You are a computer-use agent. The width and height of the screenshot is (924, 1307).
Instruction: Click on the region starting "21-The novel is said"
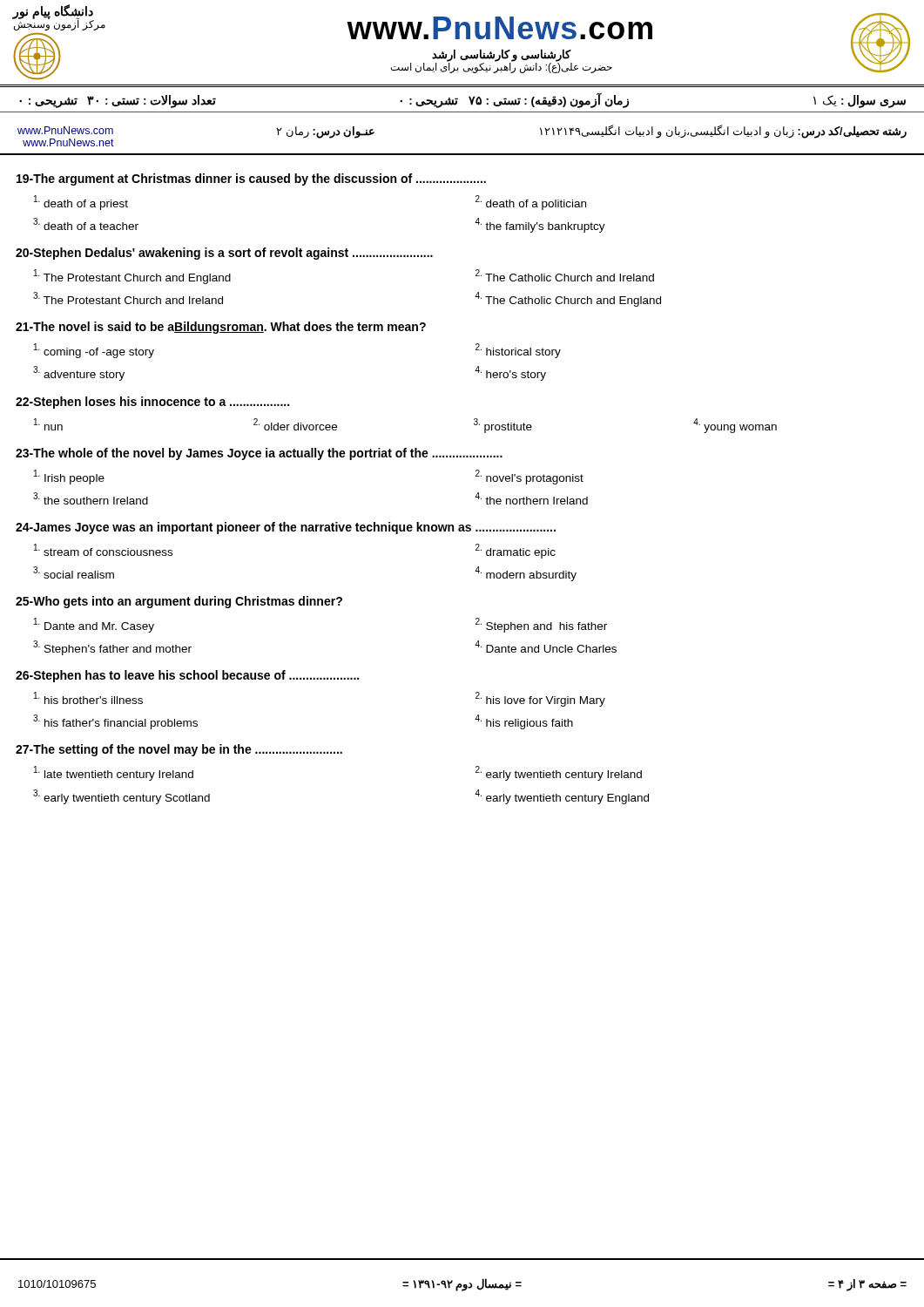[221, 328]
